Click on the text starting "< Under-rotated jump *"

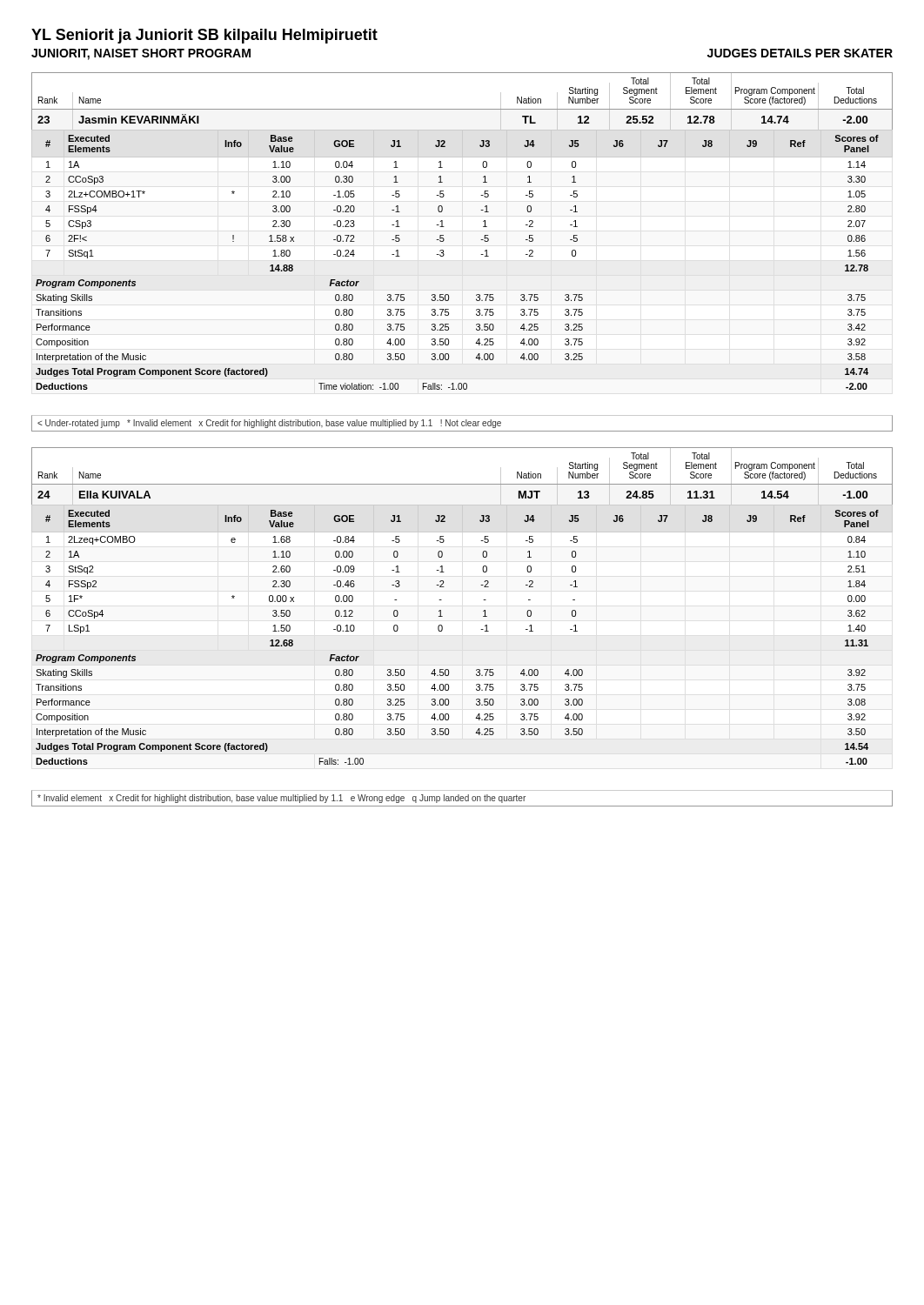(269, 423)
